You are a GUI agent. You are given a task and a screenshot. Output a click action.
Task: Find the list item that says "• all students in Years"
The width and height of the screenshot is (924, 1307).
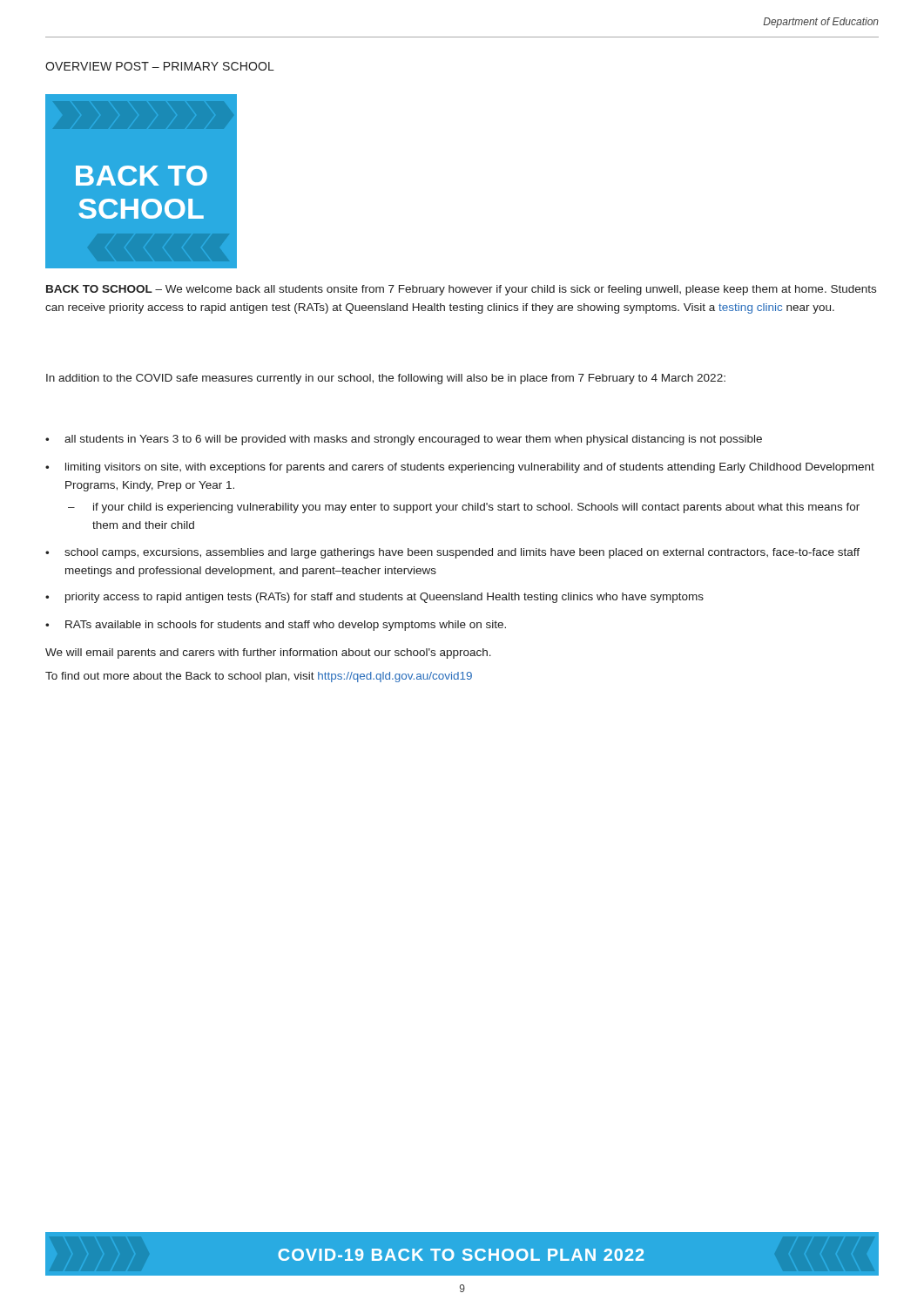pos(404,440)
